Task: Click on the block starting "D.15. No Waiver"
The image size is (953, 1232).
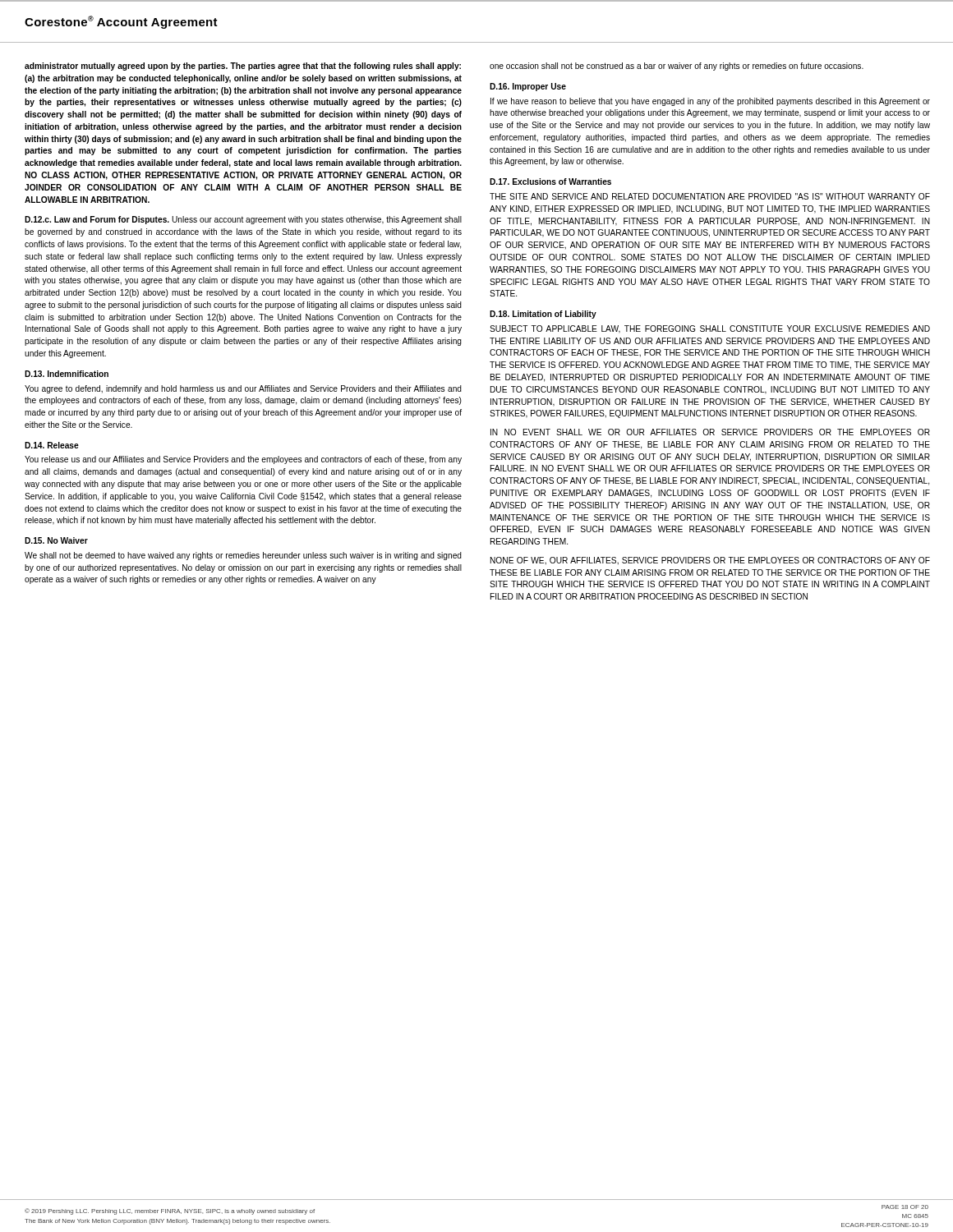Action: click(x=56, y=541)
